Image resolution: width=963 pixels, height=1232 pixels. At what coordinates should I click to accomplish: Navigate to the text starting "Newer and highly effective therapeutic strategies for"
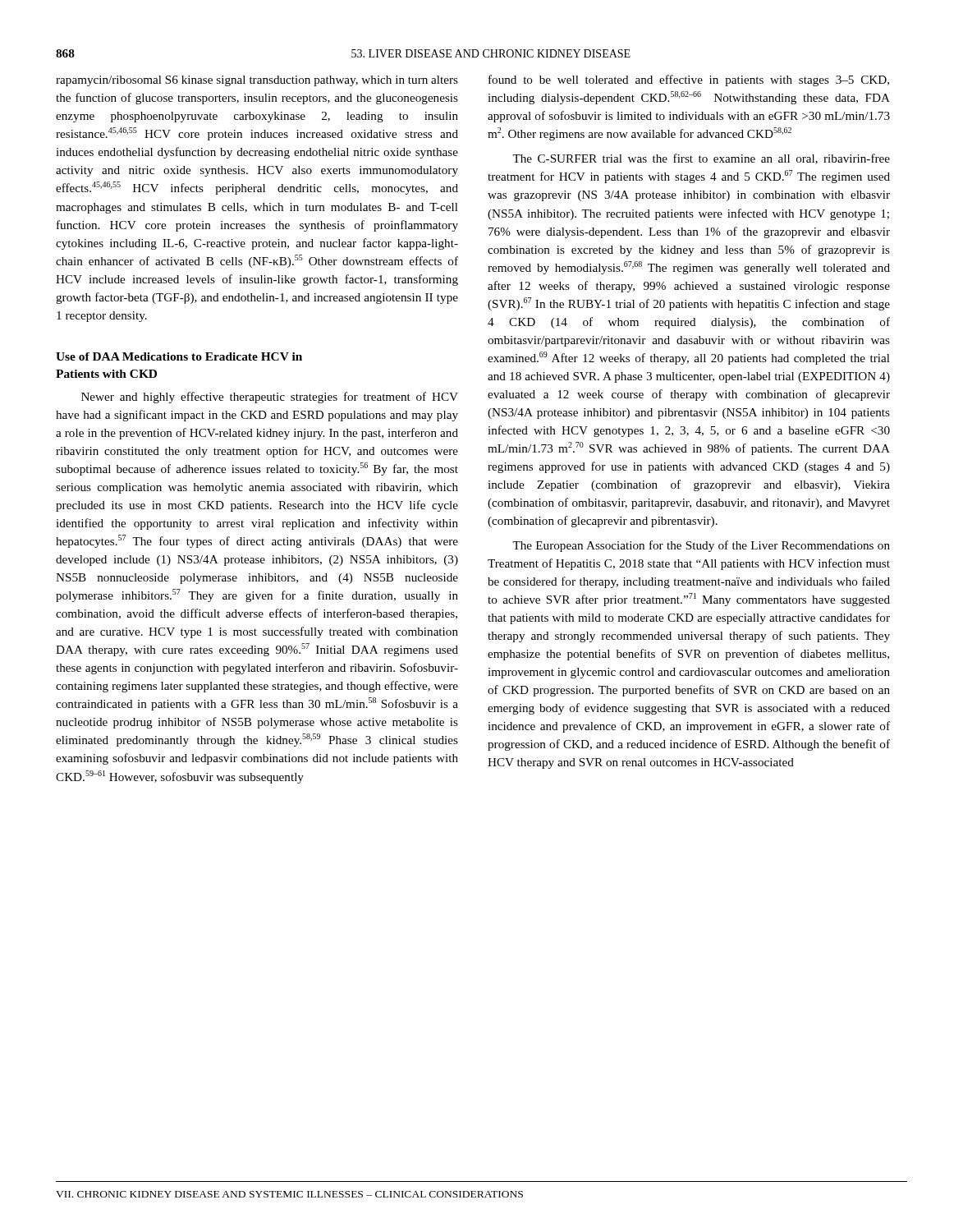click(x=257, y=587)
